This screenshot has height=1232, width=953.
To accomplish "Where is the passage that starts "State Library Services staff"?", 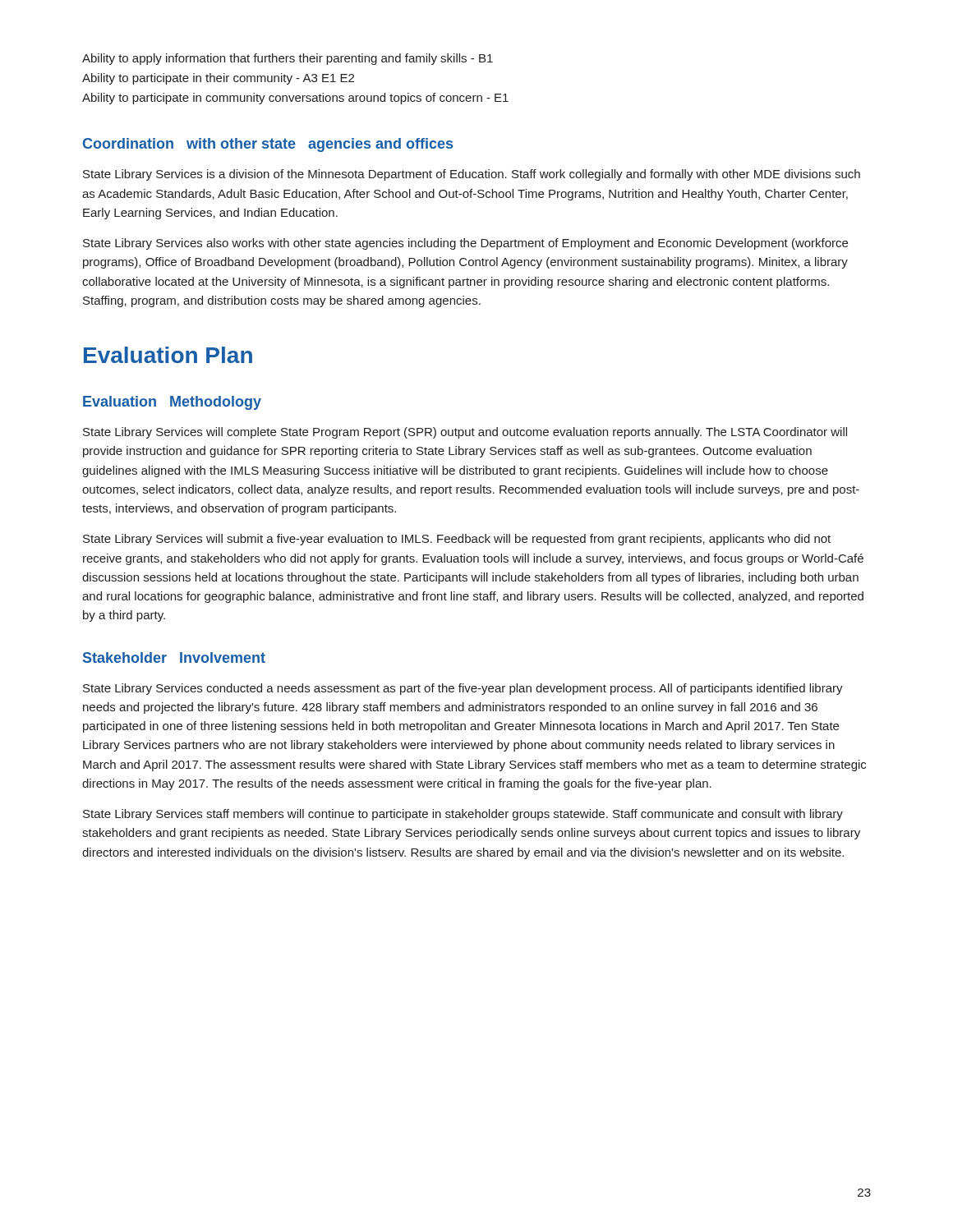I will [x=471, y=833].
